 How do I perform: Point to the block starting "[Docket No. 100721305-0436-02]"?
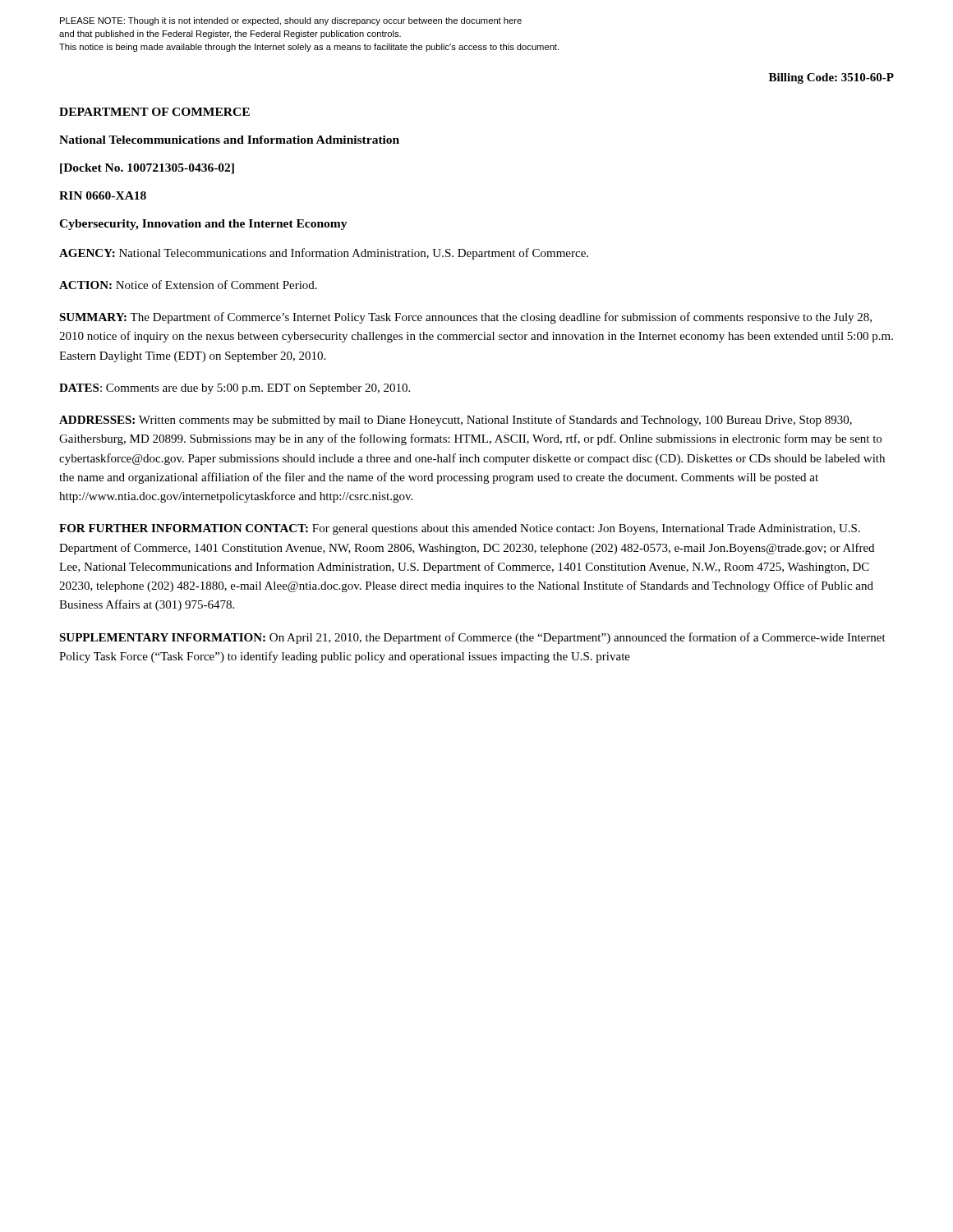pos(147,167)
